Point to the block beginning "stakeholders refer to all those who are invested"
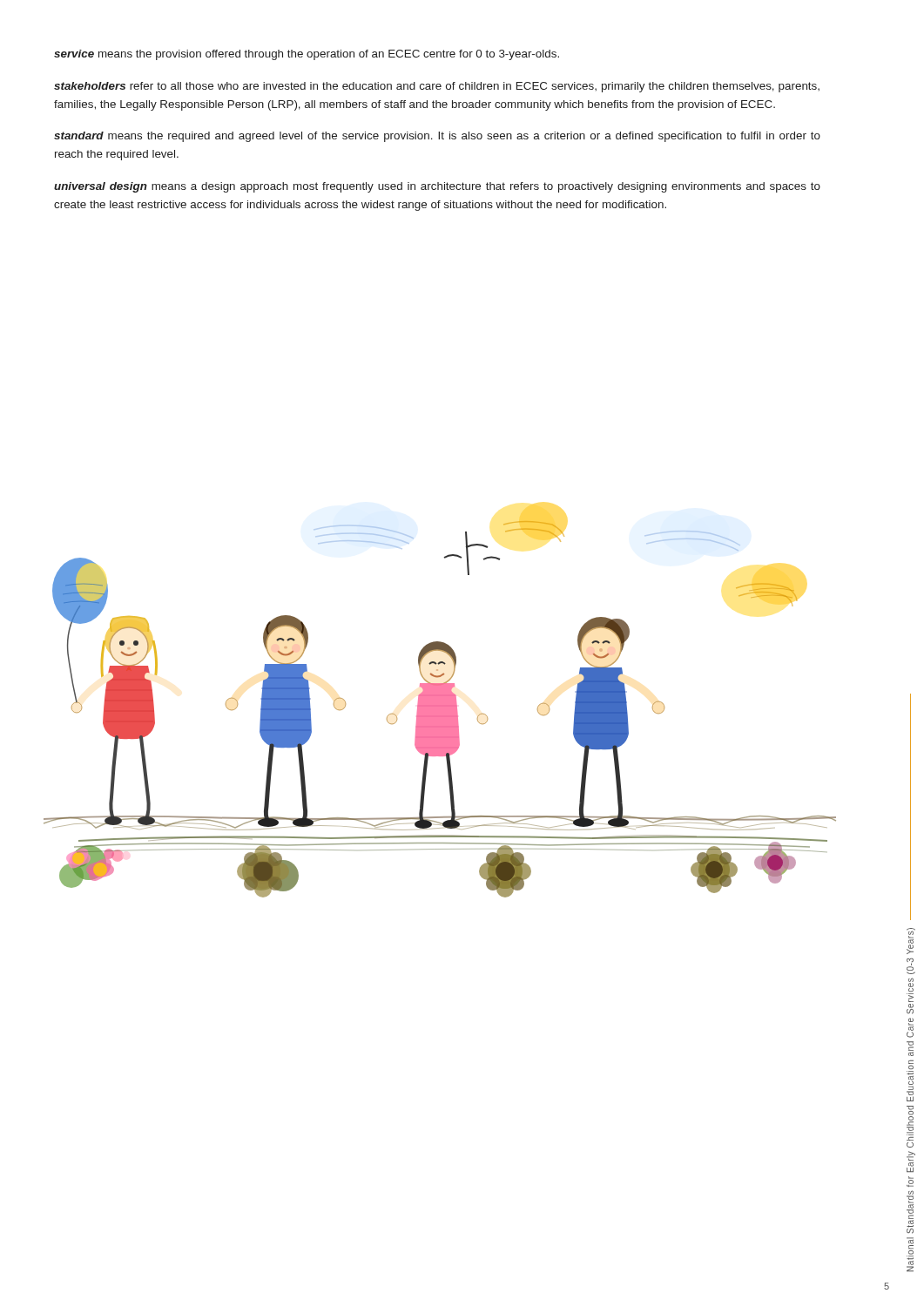The width and height of the screenshot is (924, 1307). click(437, 95)
